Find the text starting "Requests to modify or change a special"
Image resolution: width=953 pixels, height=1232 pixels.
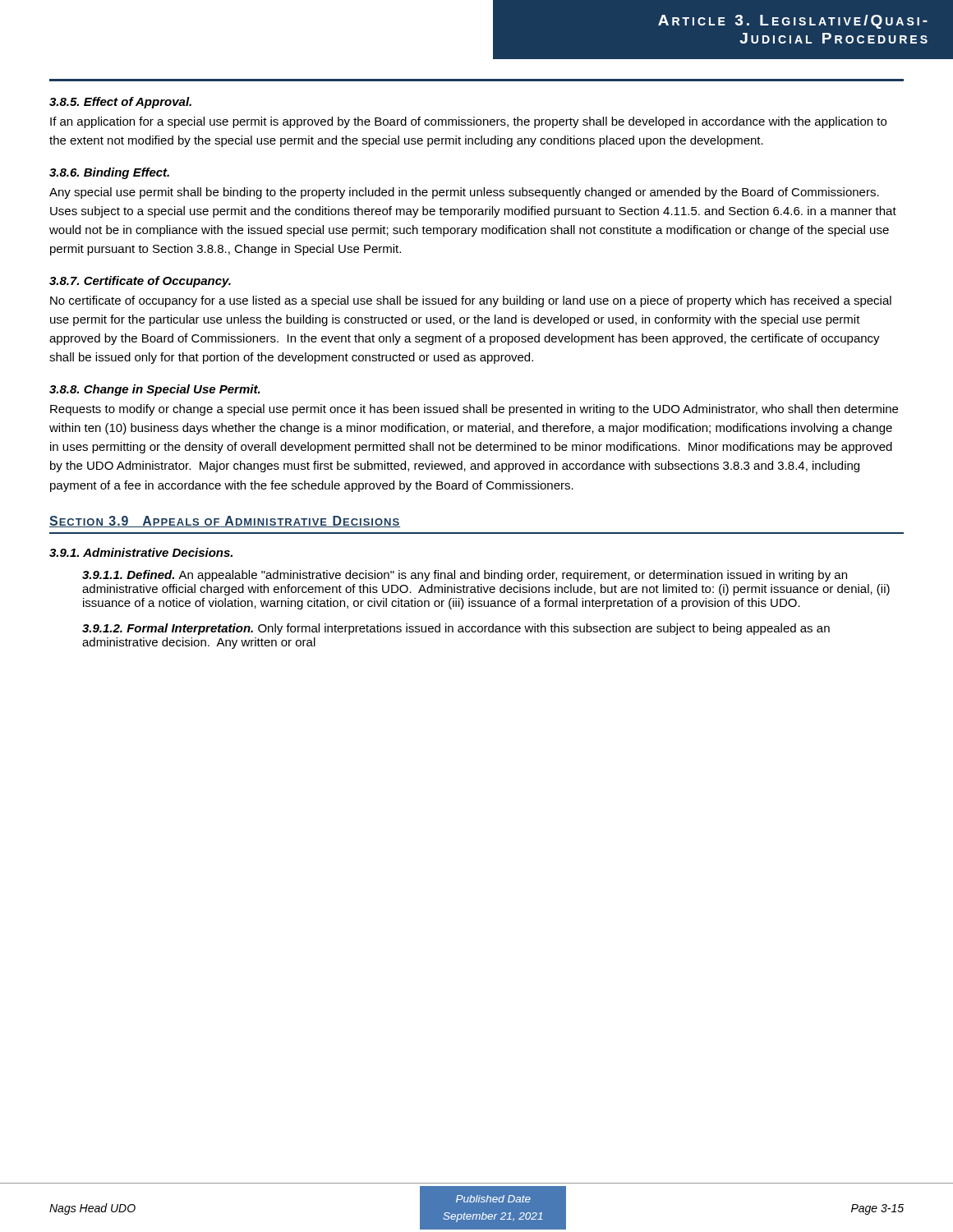tap(474, 446)
